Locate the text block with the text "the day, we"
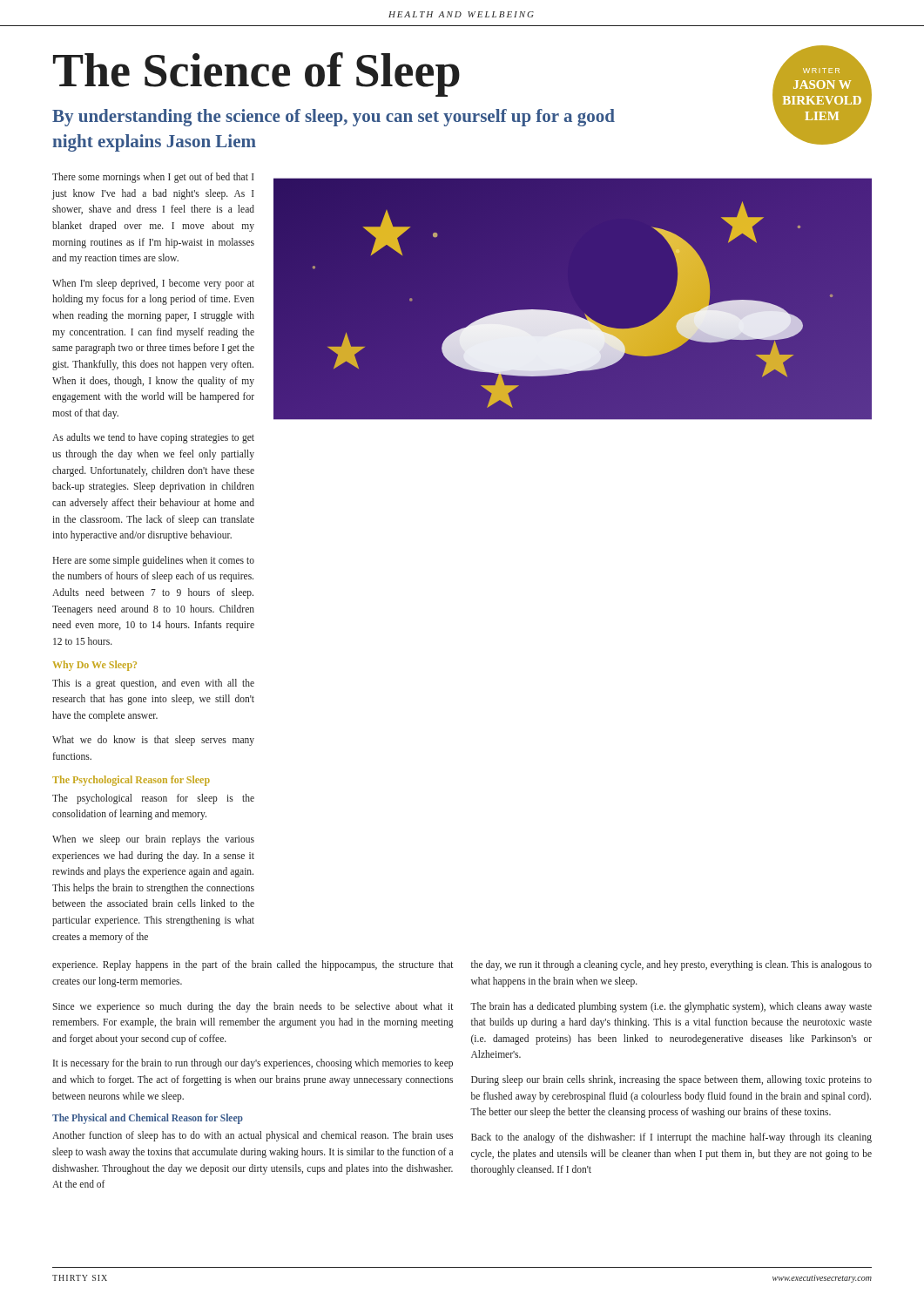Image resolution: width=924 pixels, height=1307 pixels. coord(671,1067)
